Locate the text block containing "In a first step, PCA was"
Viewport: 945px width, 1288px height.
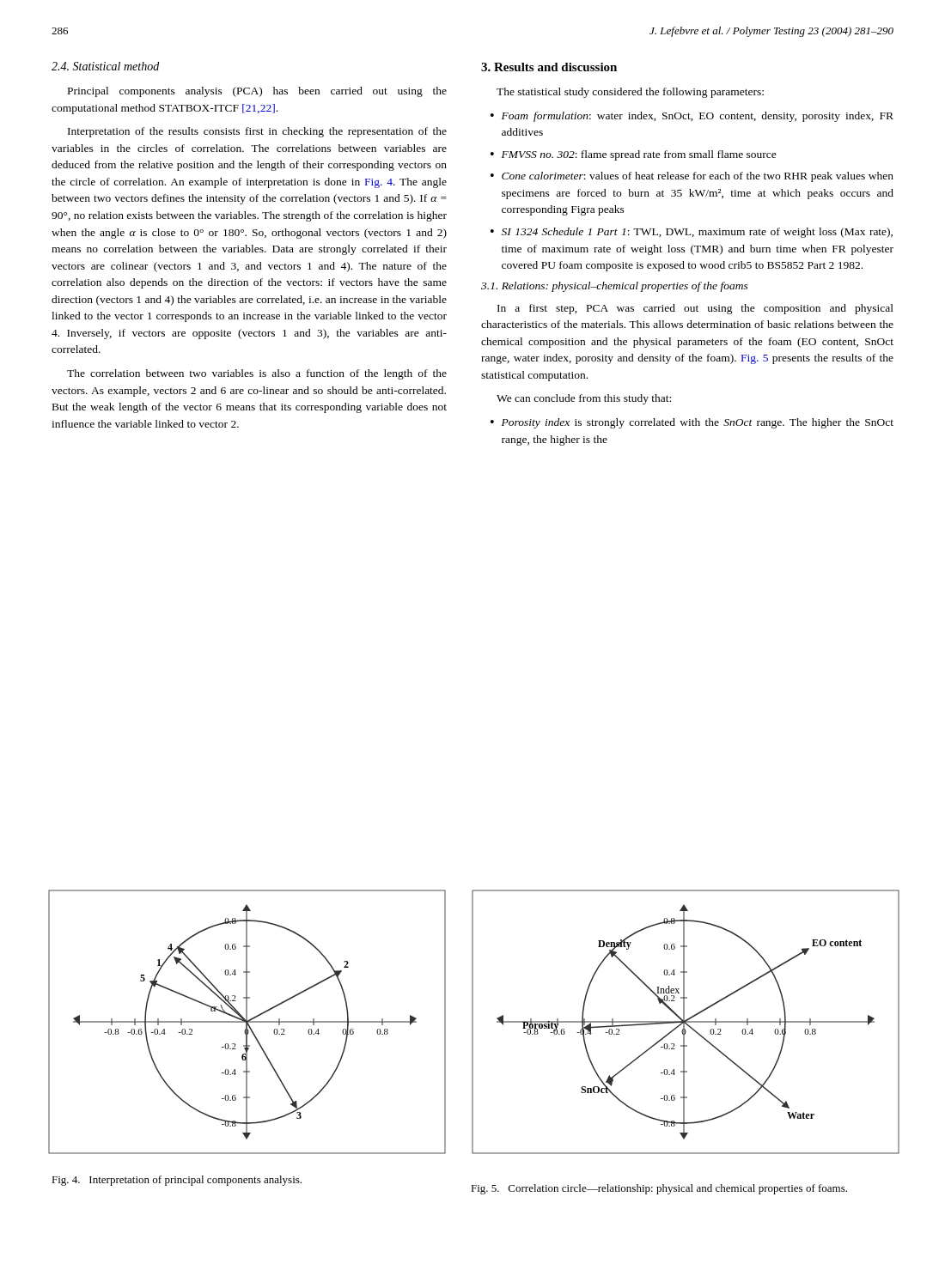(687, 353)
